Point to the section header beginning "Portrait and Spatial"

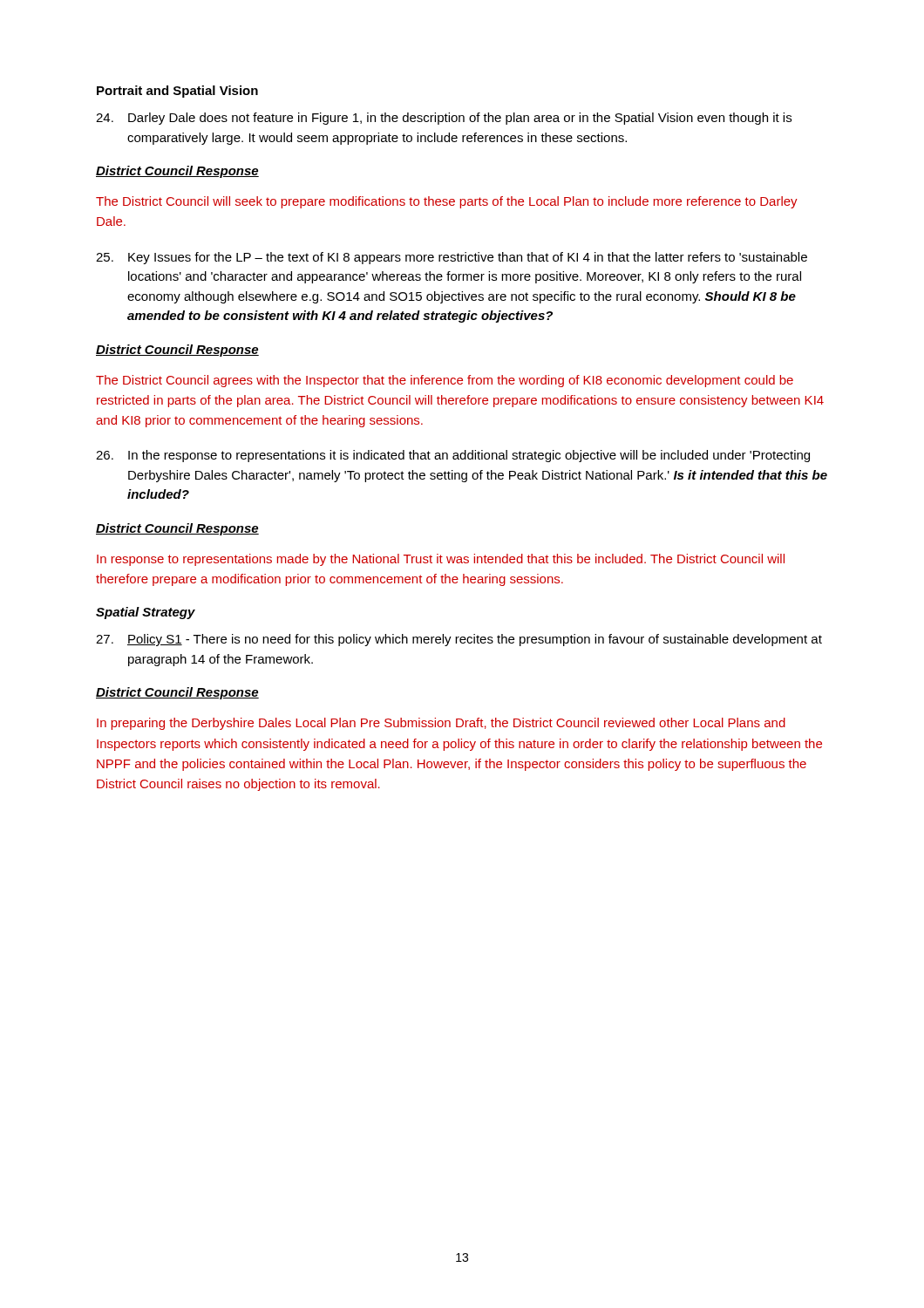177,92
